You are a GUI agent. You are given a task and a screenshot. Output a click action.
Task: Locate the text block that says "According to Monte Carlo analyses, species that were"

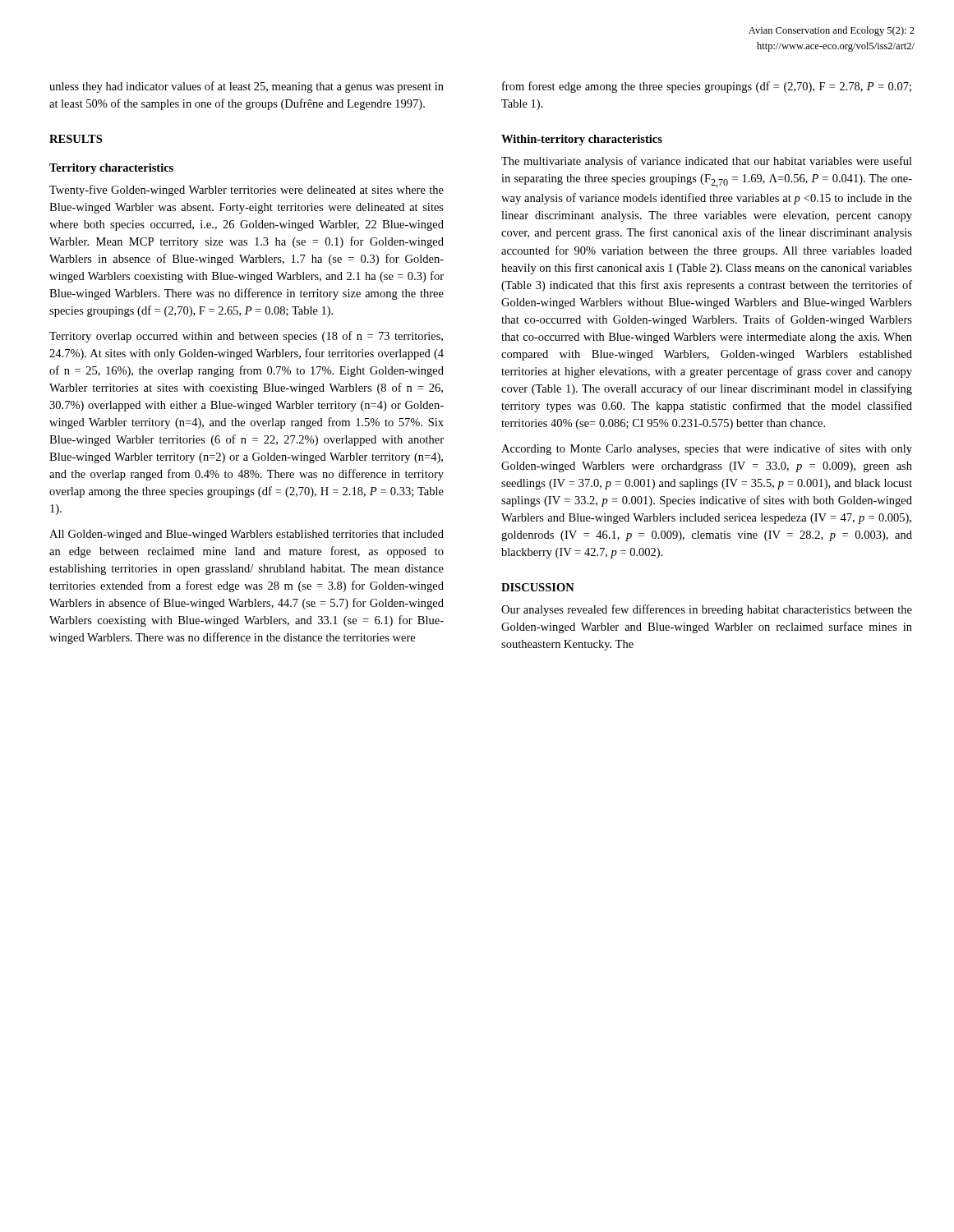(x=707, y=500)
